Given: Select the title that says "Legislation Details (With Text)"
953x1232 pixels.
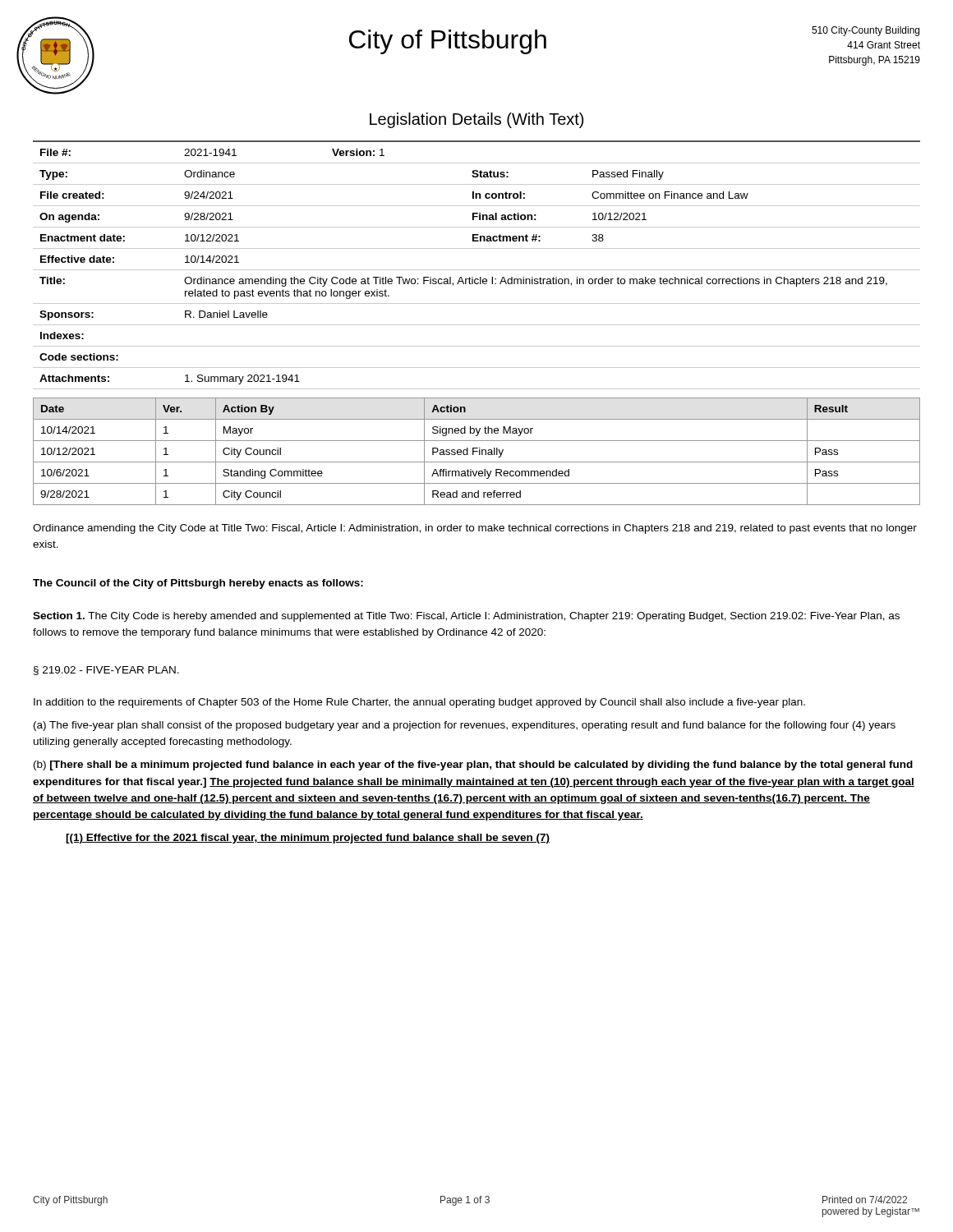Looking at the screenshot, I should (476, 119).
